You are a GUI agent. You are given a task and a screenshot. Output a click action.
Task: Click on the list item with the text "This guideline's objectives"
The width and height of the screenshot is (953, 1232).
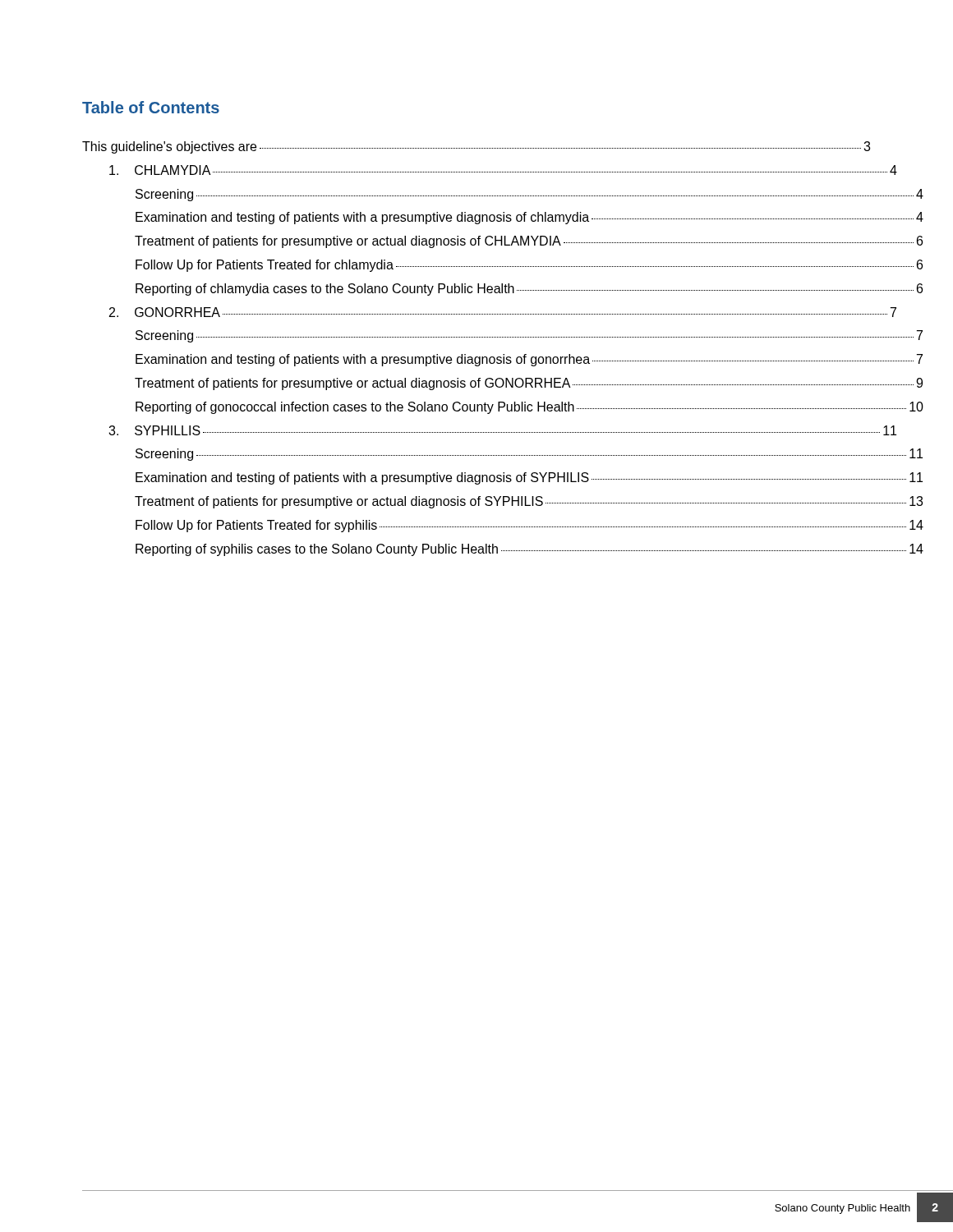point(476,147)
